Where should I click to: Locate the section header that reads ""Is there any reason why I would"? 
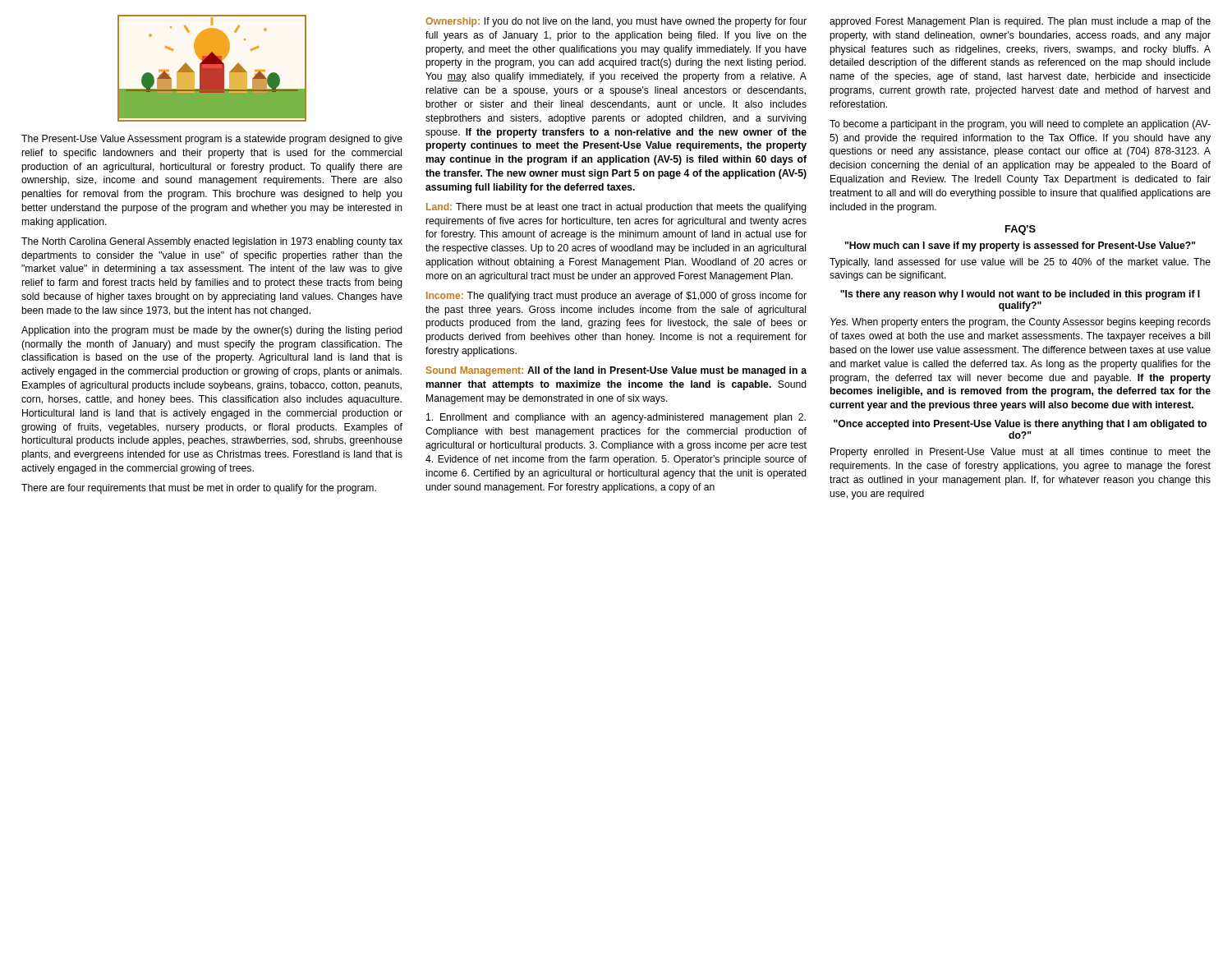[1020, 300]
